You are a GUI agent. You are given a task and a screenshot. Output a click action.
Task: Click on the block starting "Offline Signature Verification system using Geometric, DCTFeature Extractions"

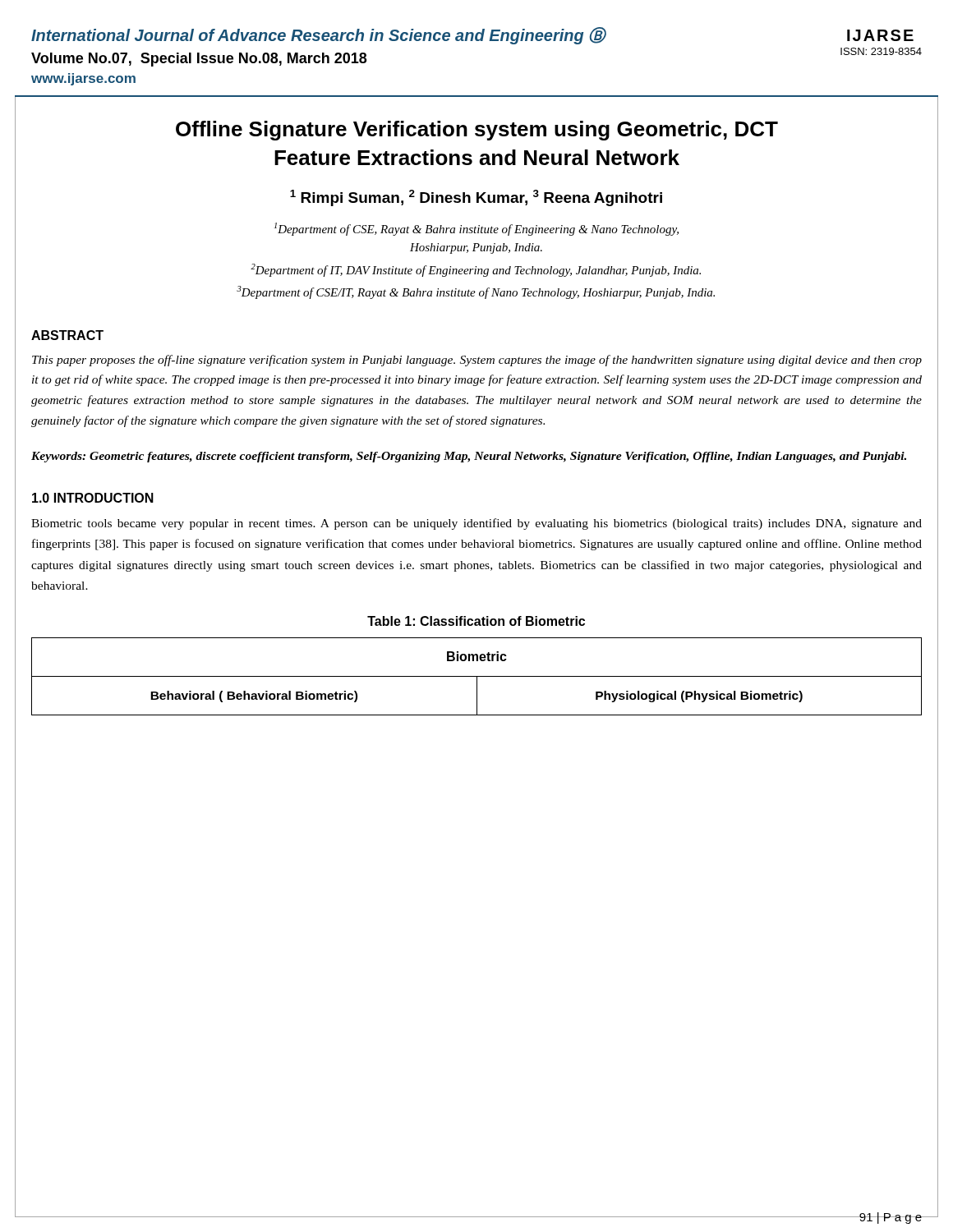pyautogui.click(x=476, y=143)
